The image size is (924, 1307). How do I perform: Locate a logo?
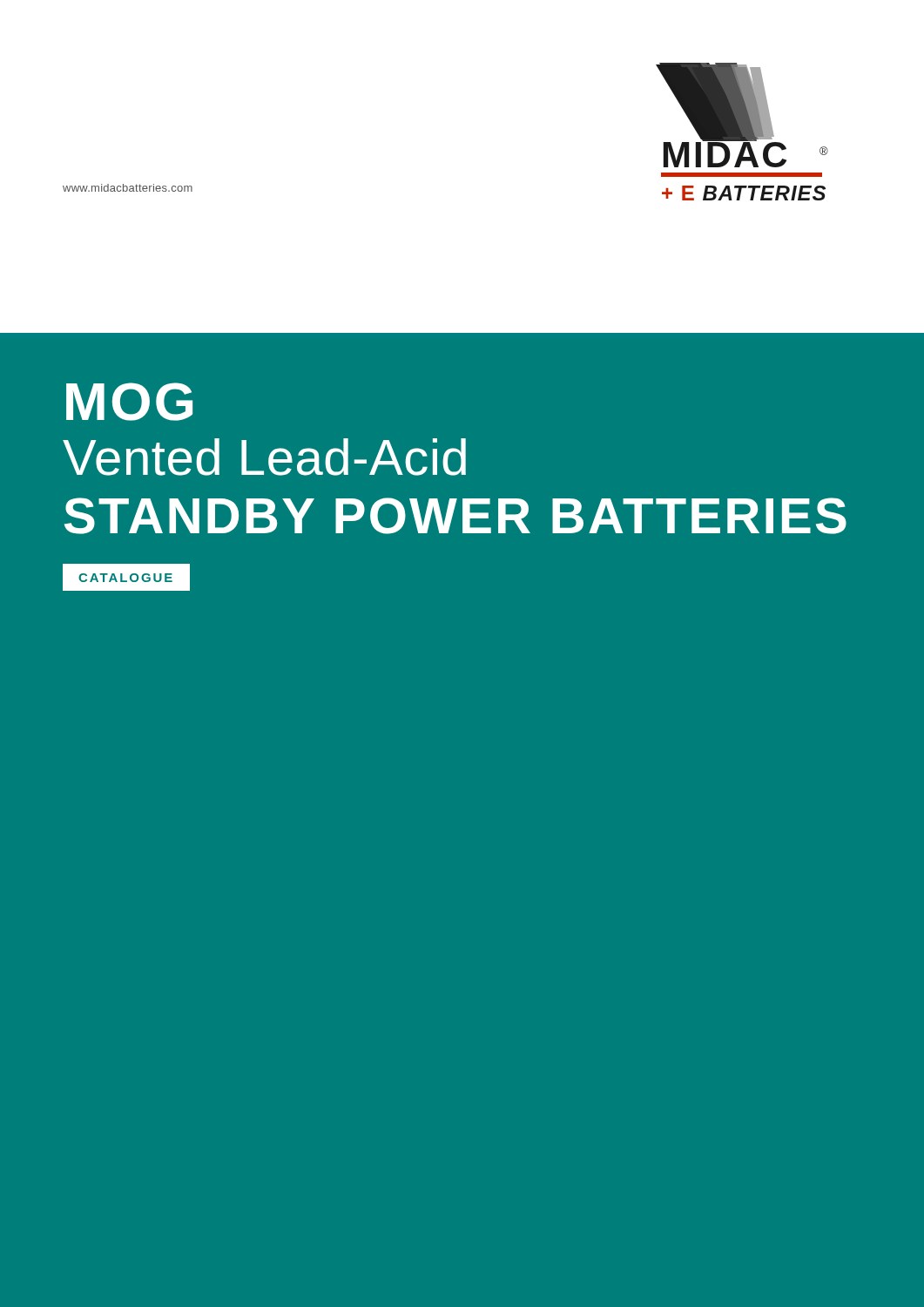(x=748, y=154)
